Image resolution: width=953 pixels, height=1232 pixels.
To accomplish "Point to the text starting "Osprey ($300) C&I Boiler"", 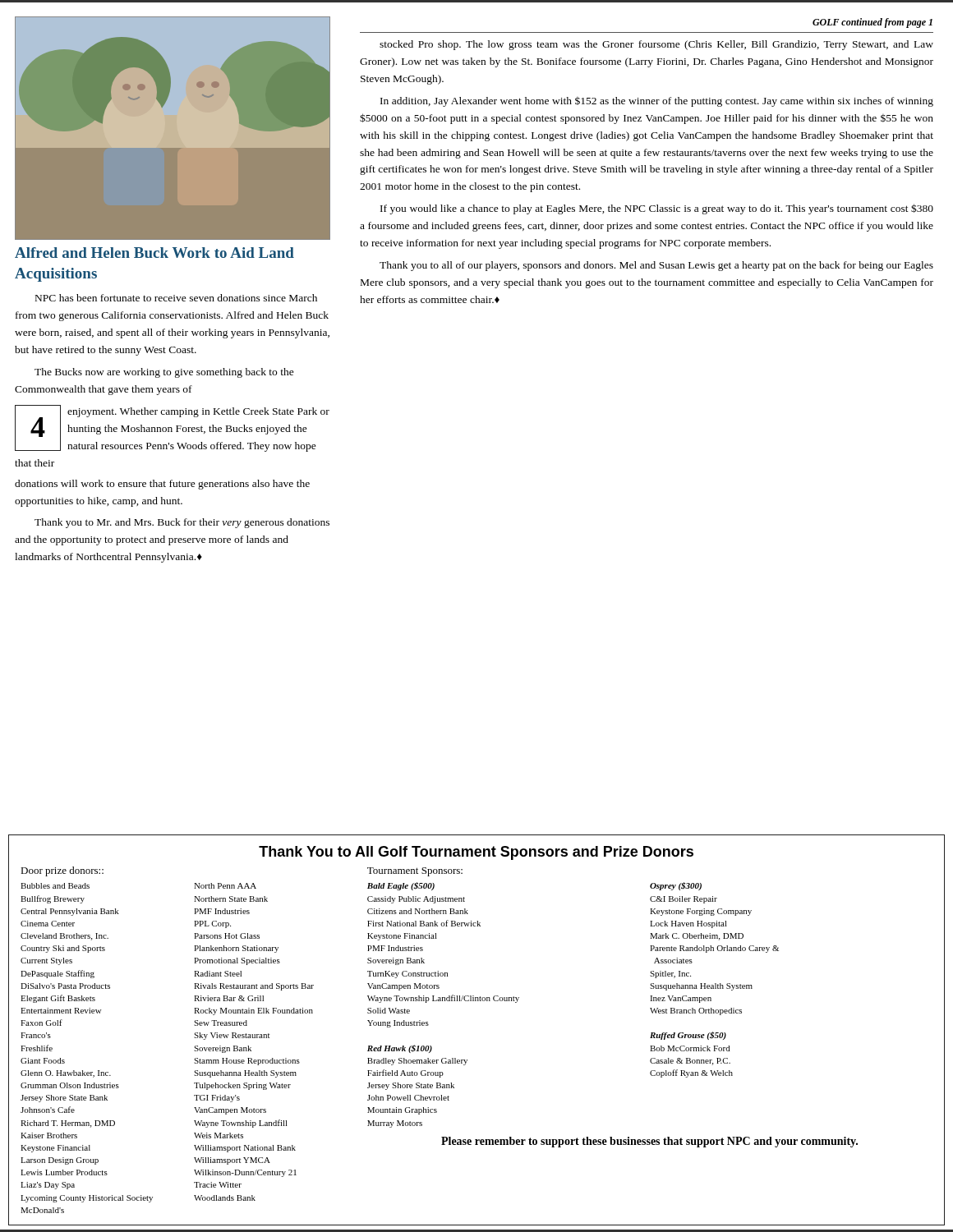I will point(676,886).
